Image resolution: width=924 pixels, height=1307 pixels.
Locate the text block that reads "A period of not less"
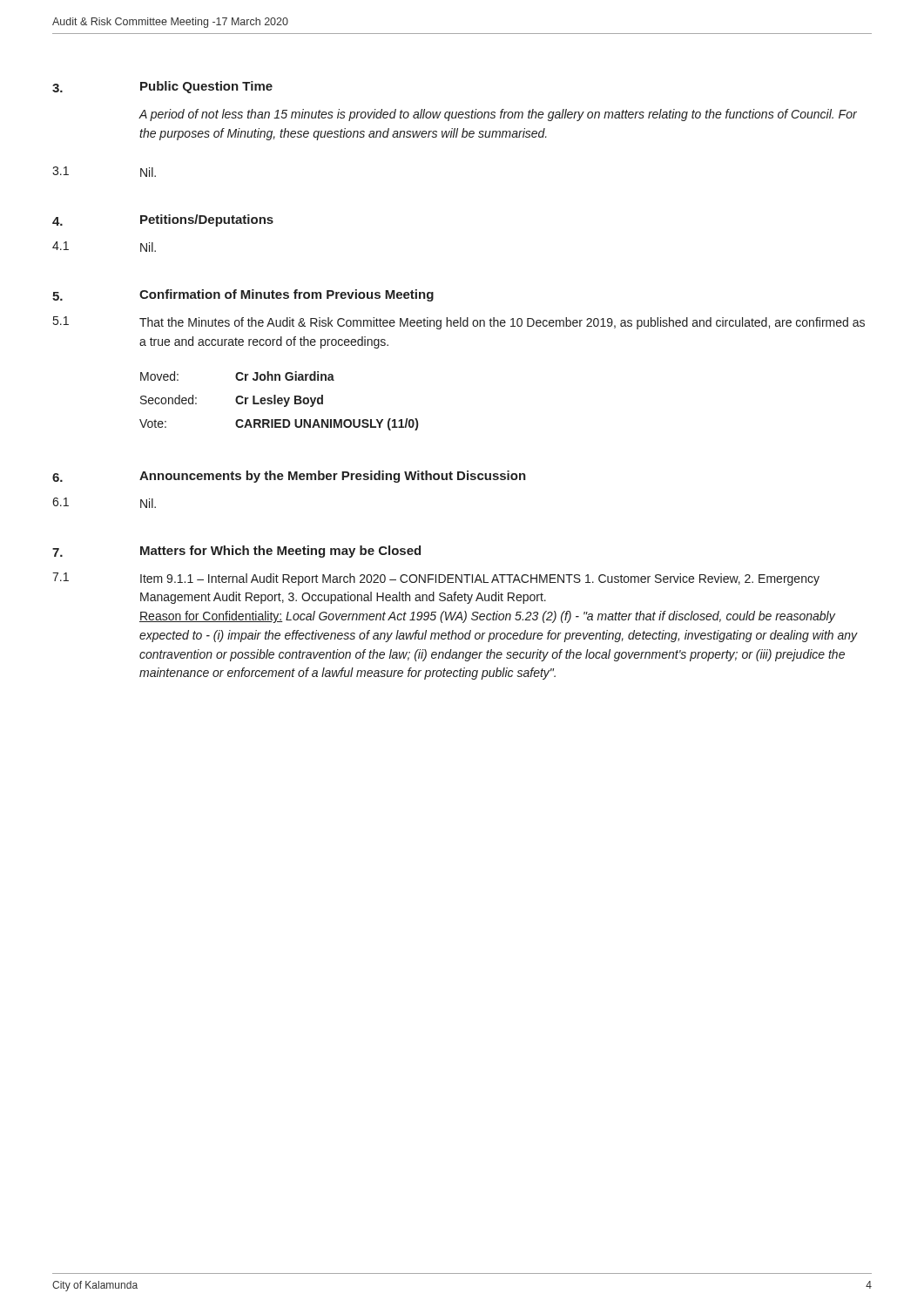[x=462, y=130]
